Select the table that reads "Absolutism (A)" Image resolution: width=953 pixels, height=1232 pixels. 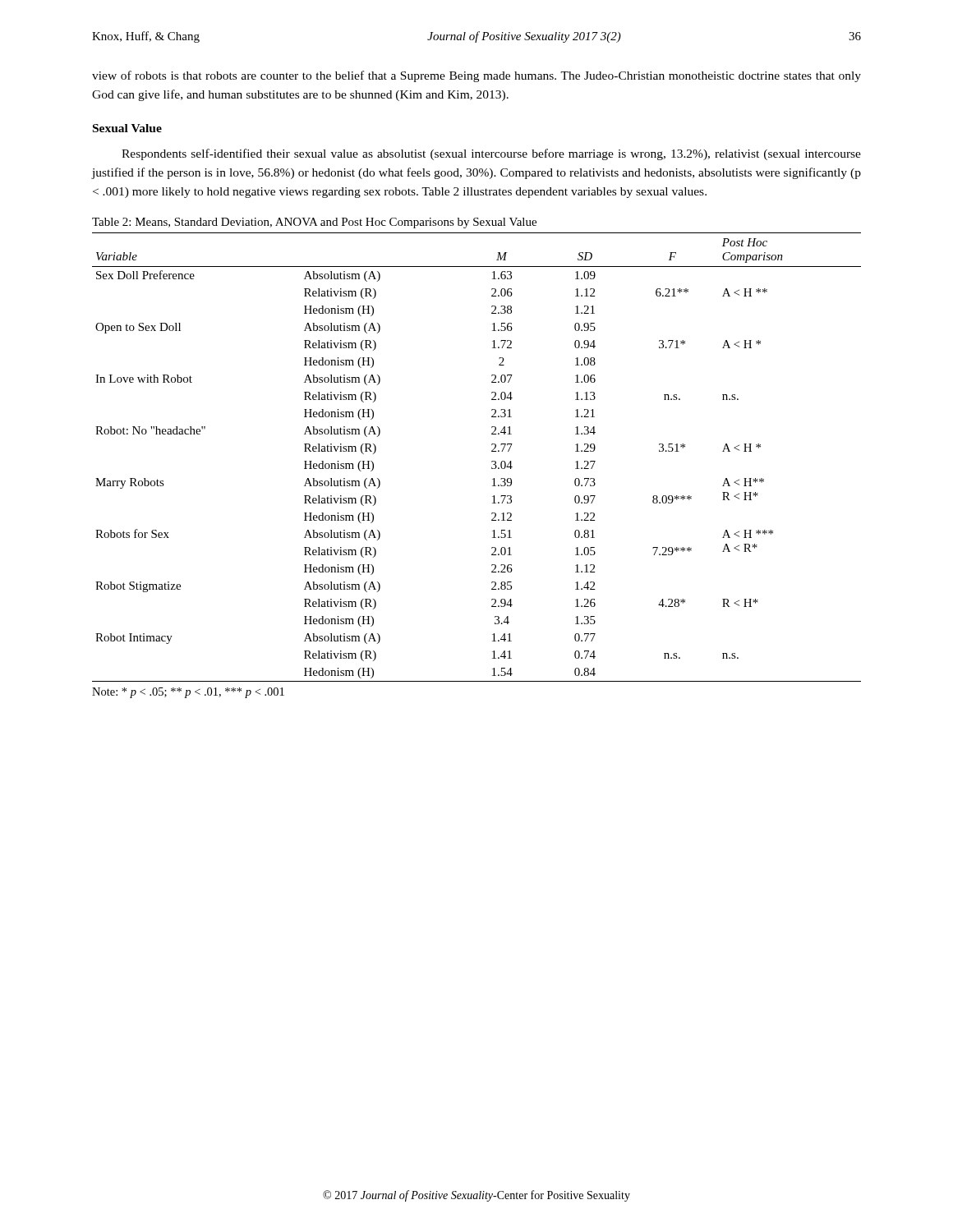[x=476, y=457]
